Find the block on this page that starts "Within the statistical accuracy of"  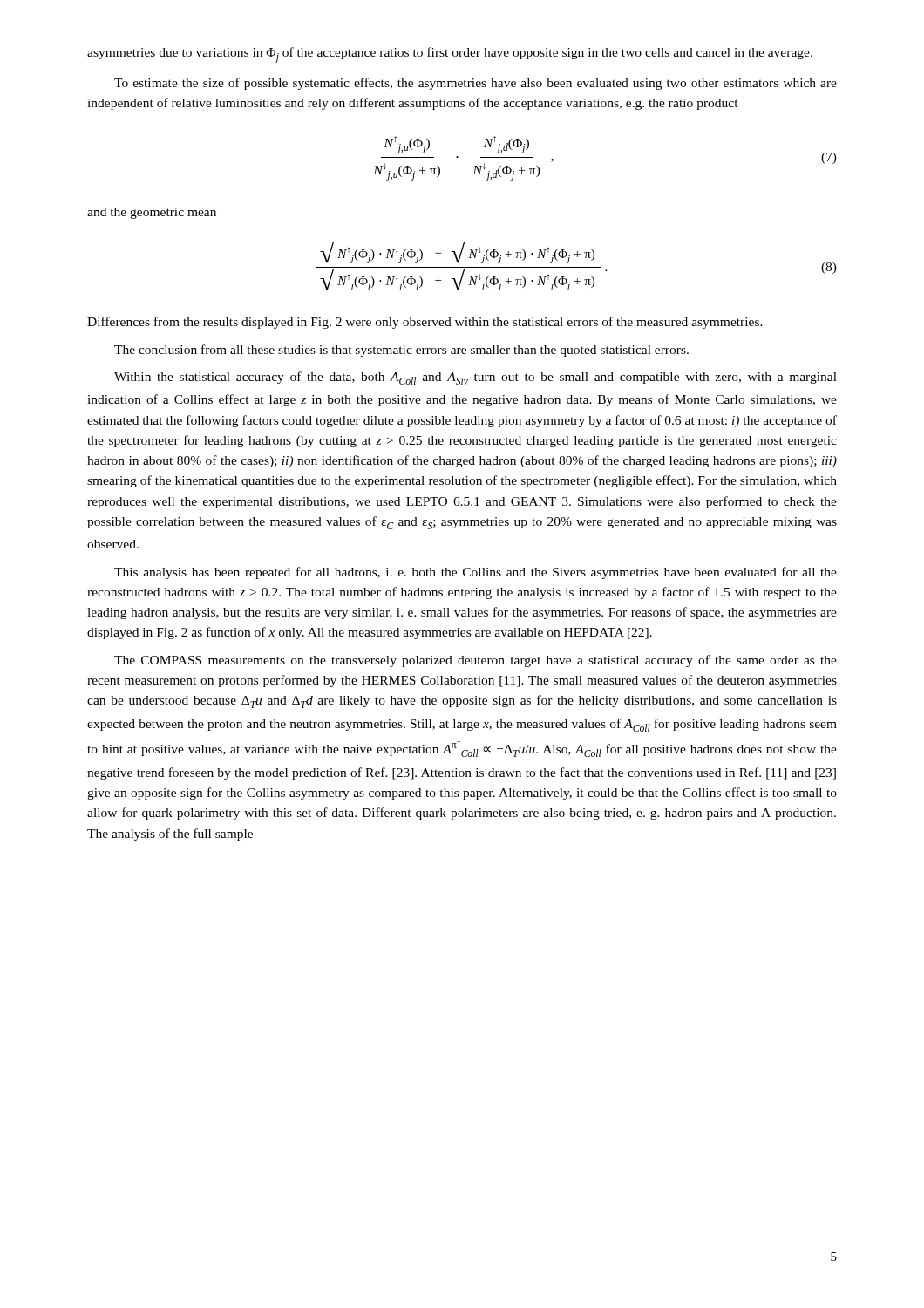point(462,460)
